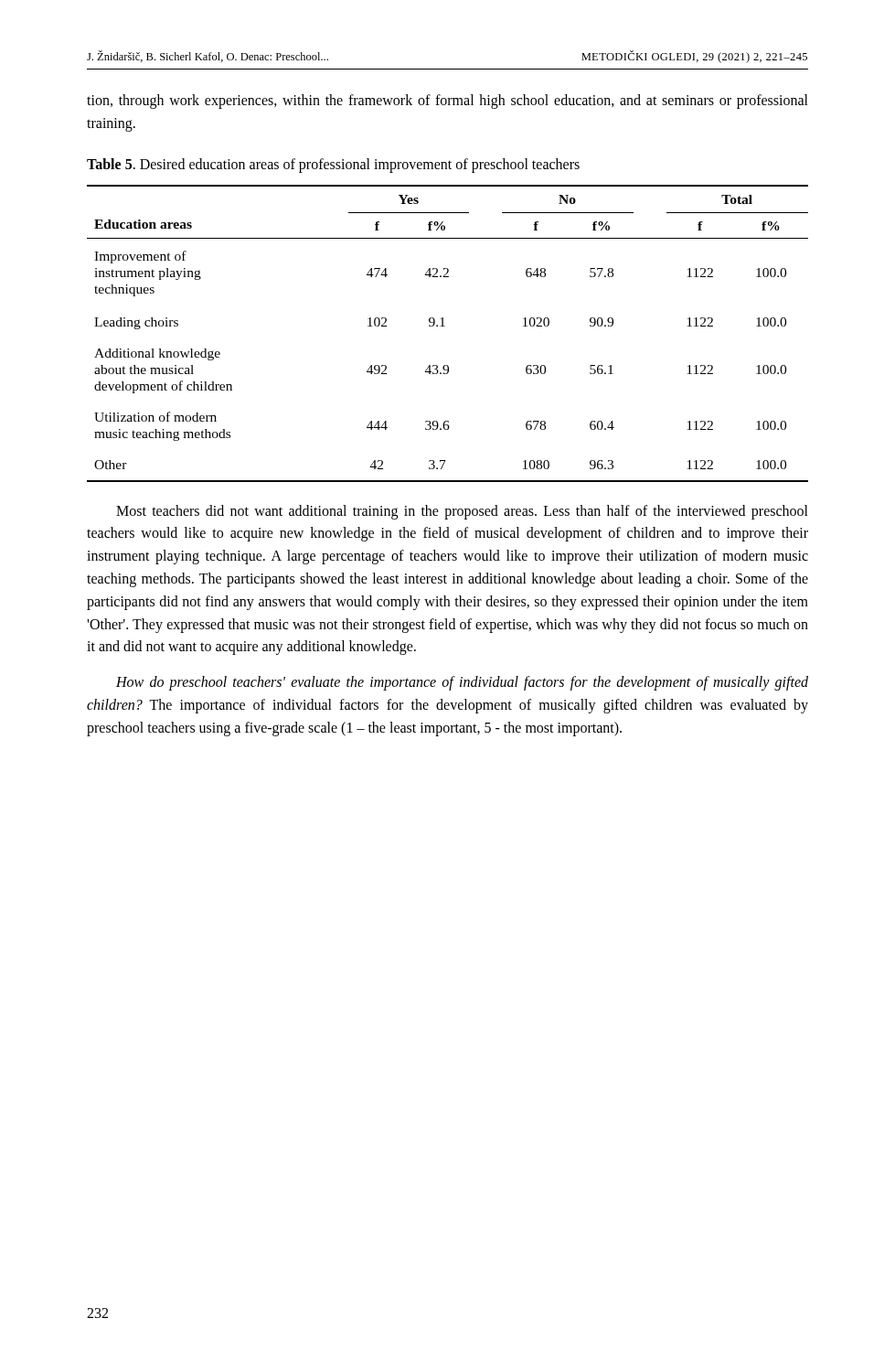Locate the text block with the text "Most teachers did"
Screen dimensions: 1372x895
(x=448, y=579)
